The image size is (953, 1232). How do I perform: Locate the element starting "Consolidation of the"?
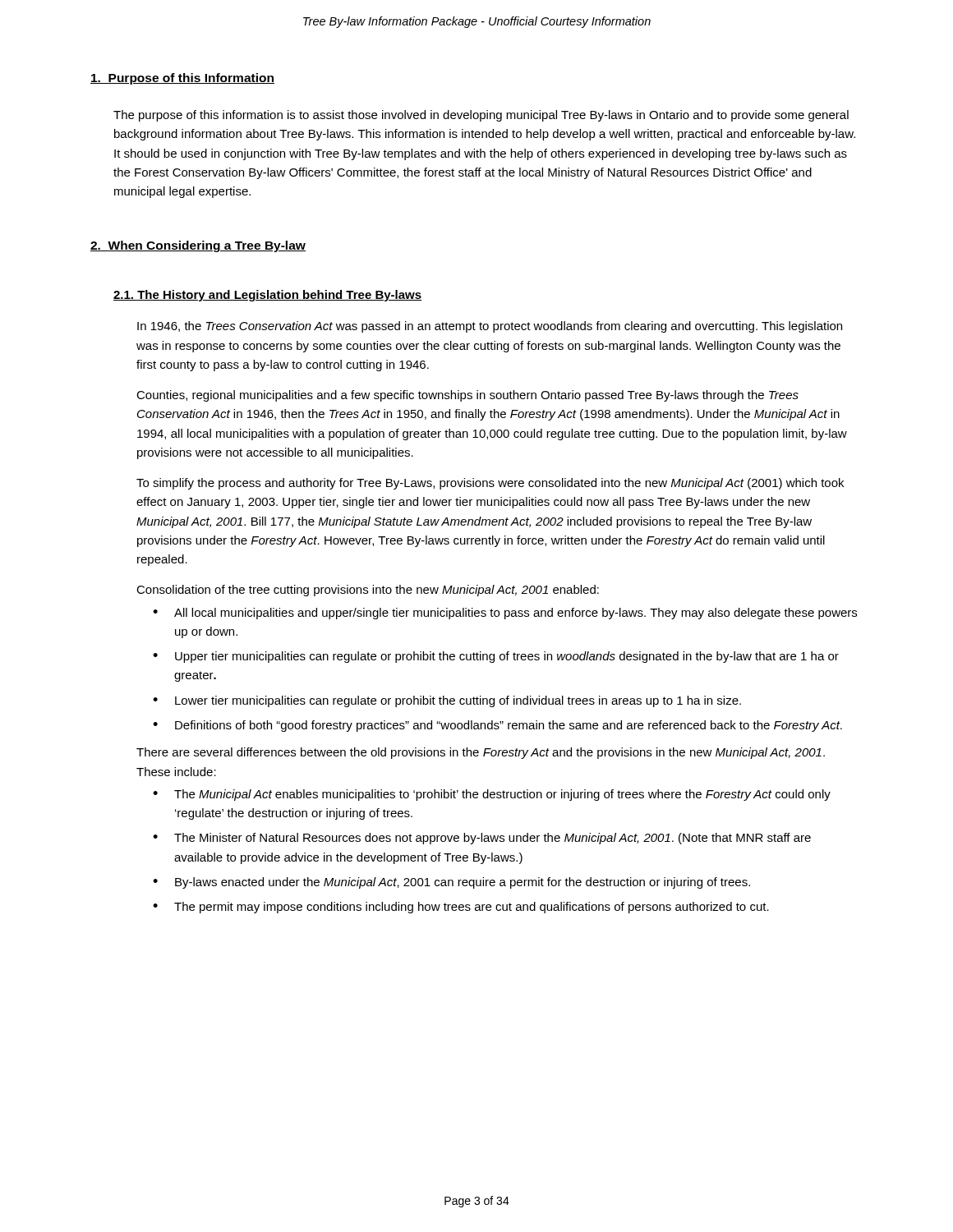click(x=368, y=590)
